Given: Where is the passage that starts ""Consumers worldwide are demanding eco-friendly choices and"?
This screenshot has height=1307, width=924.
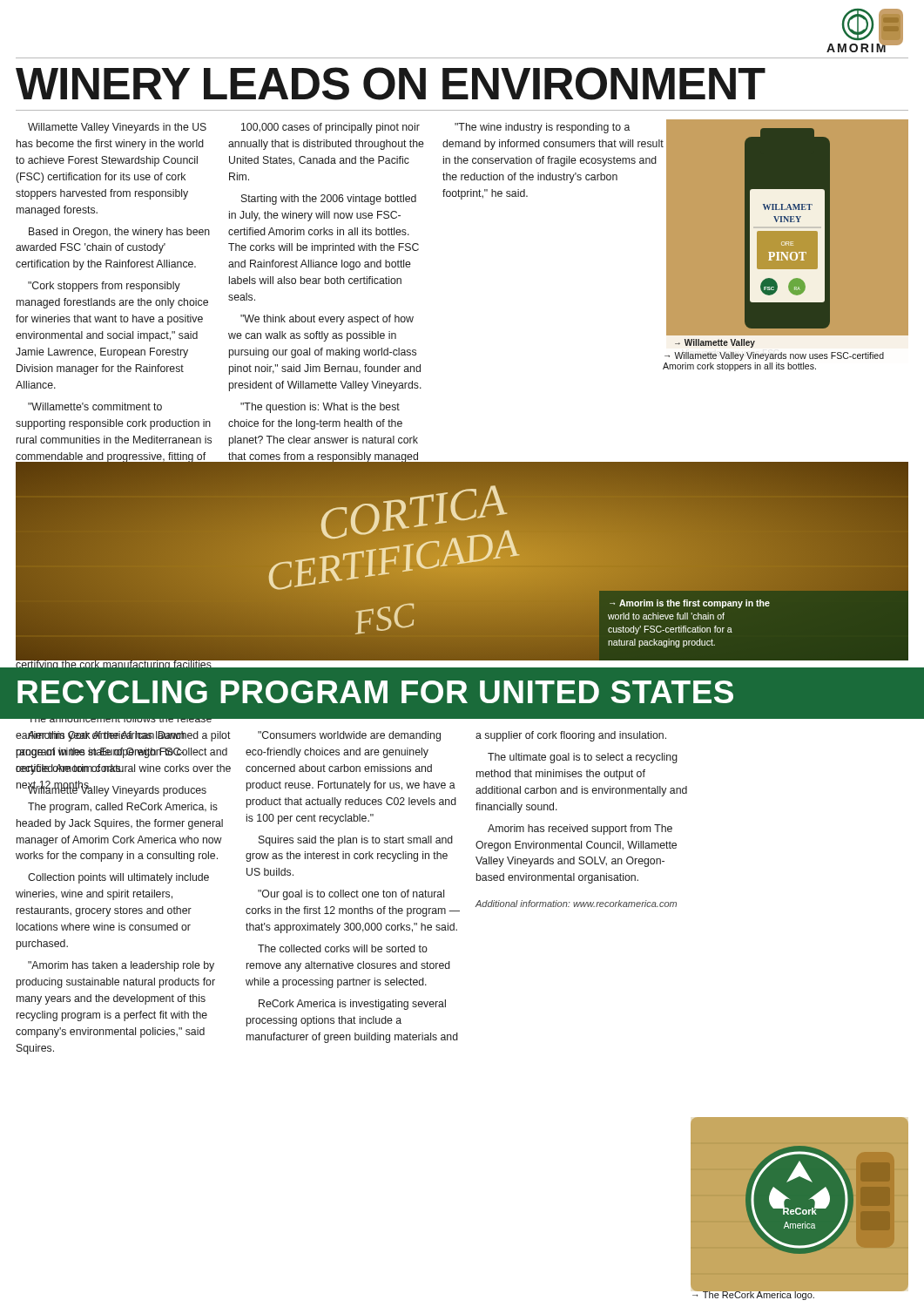Looking at the screenshot, I should coord(354,886).
